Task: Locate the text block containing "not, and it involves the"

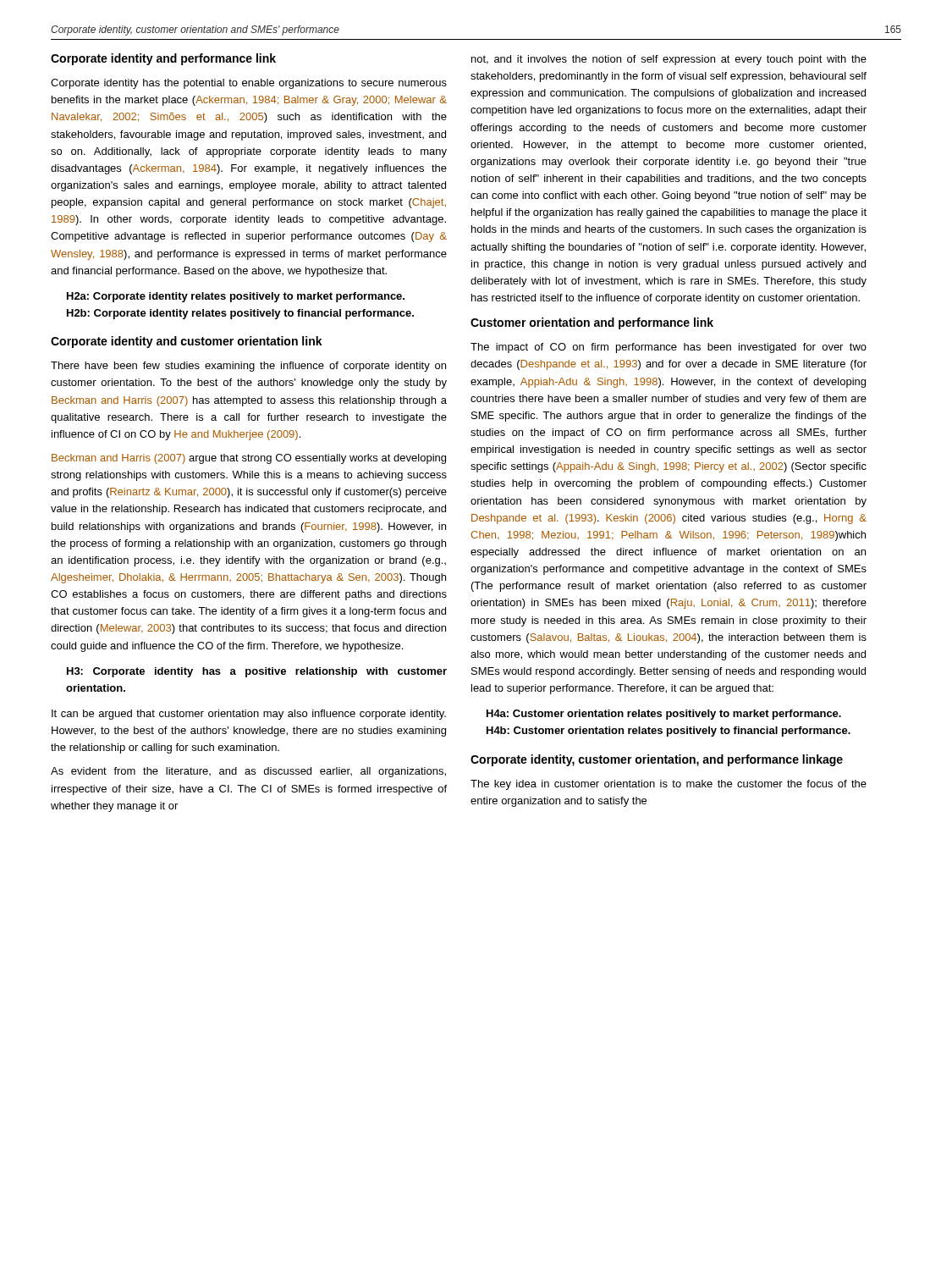Action: coord(668,179)
